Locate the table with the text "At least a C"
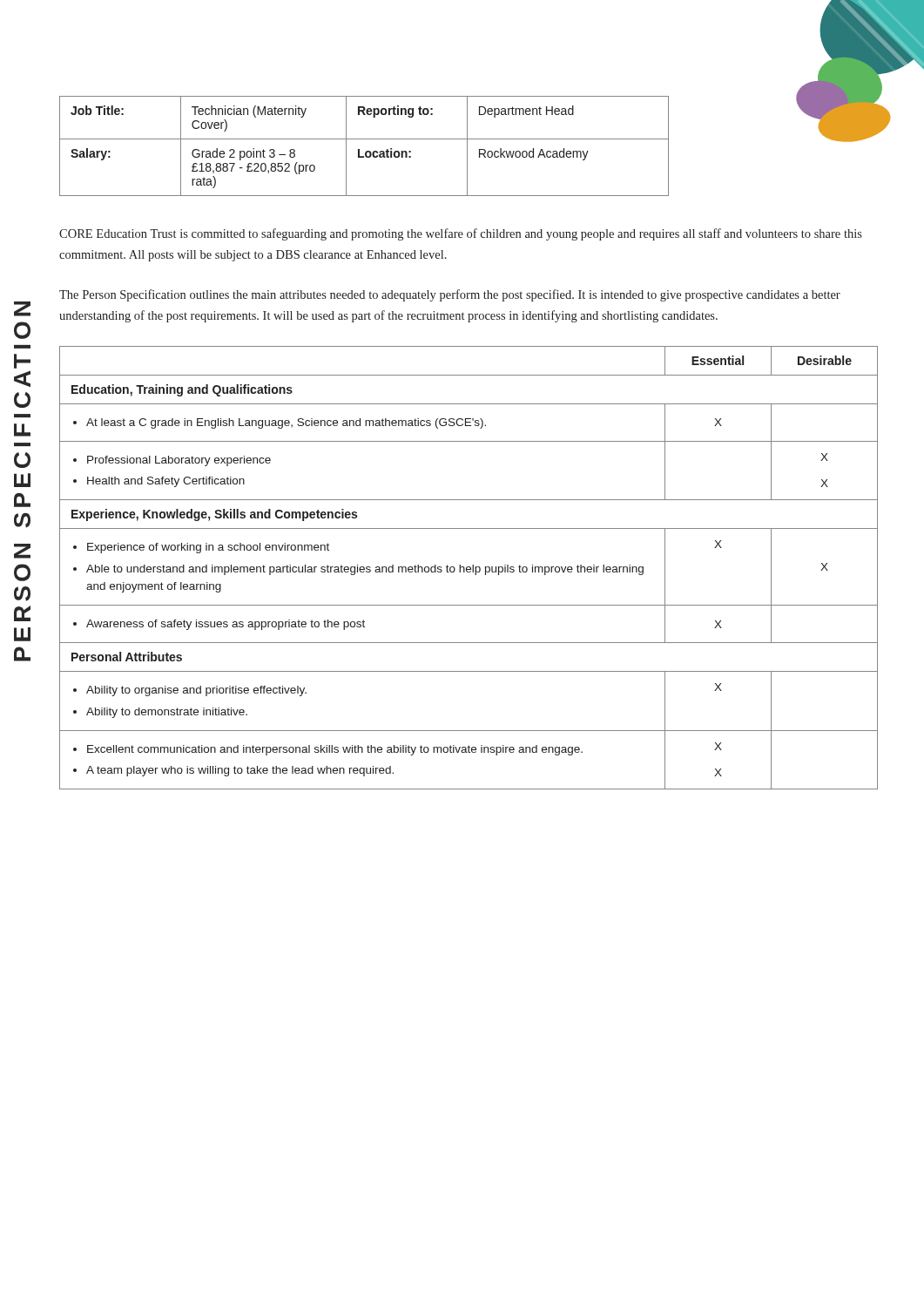 (x=469, y=568)
